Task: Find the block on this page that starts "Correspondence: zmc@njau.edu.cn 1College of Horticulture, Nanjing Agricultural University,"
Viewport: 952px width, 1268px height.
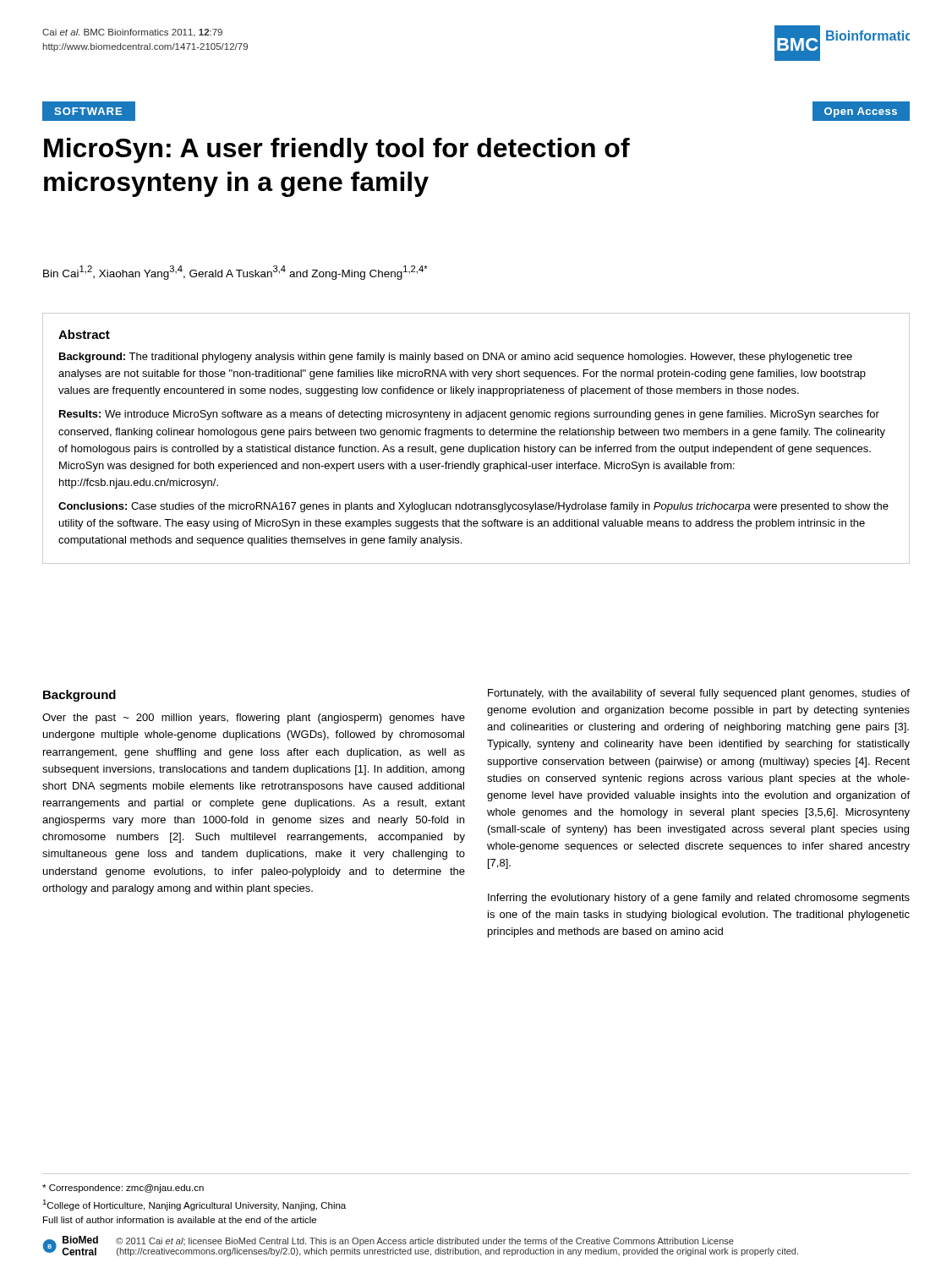Action: [194, 1204]
